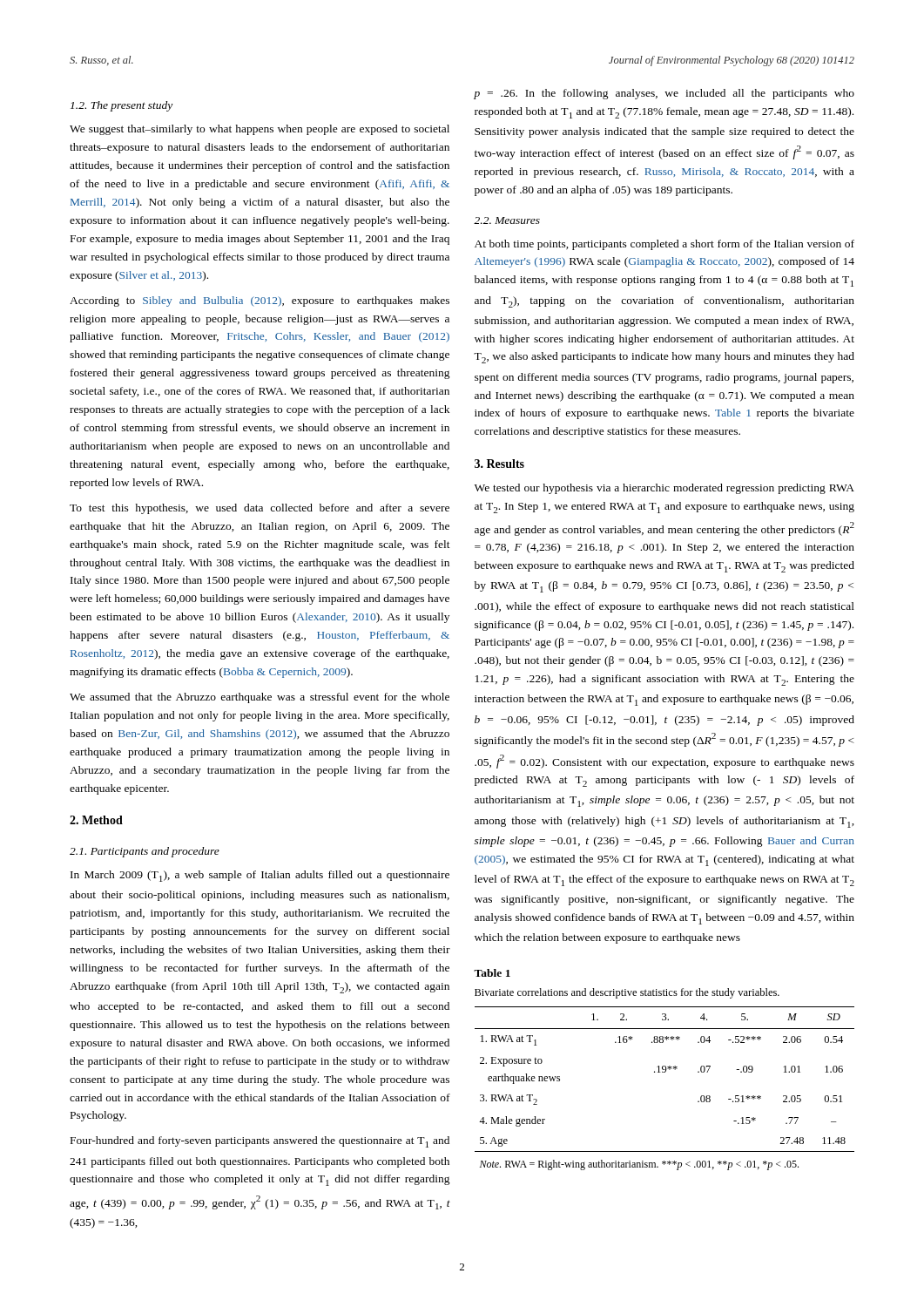Select the text block with the text "At both time points, participants completed a short"

click(664, 338)
